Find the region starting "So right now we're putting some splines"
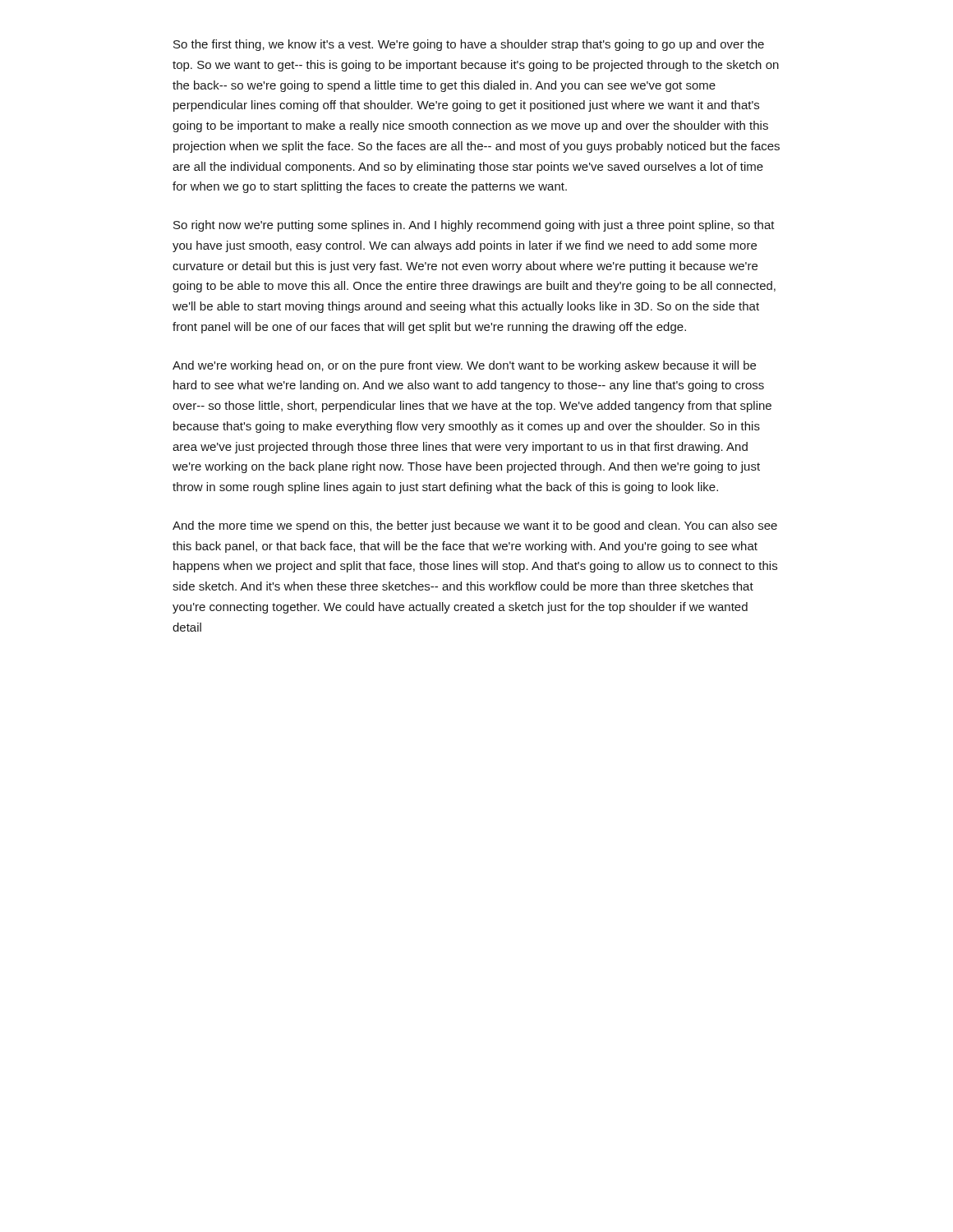 [474, 275]
